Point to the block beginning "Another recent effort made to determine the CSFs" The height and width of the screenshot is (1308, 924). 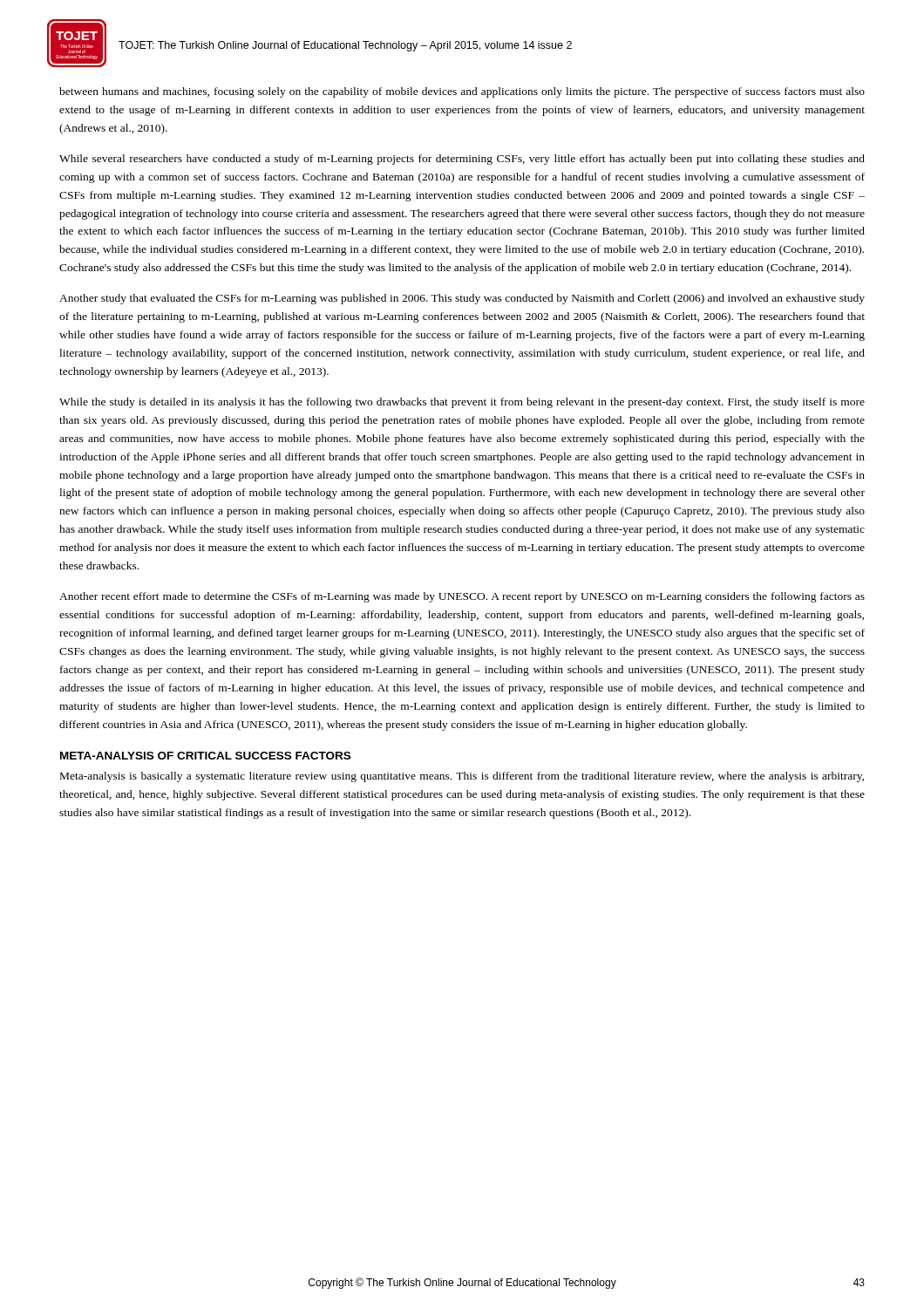click(462, 660)
